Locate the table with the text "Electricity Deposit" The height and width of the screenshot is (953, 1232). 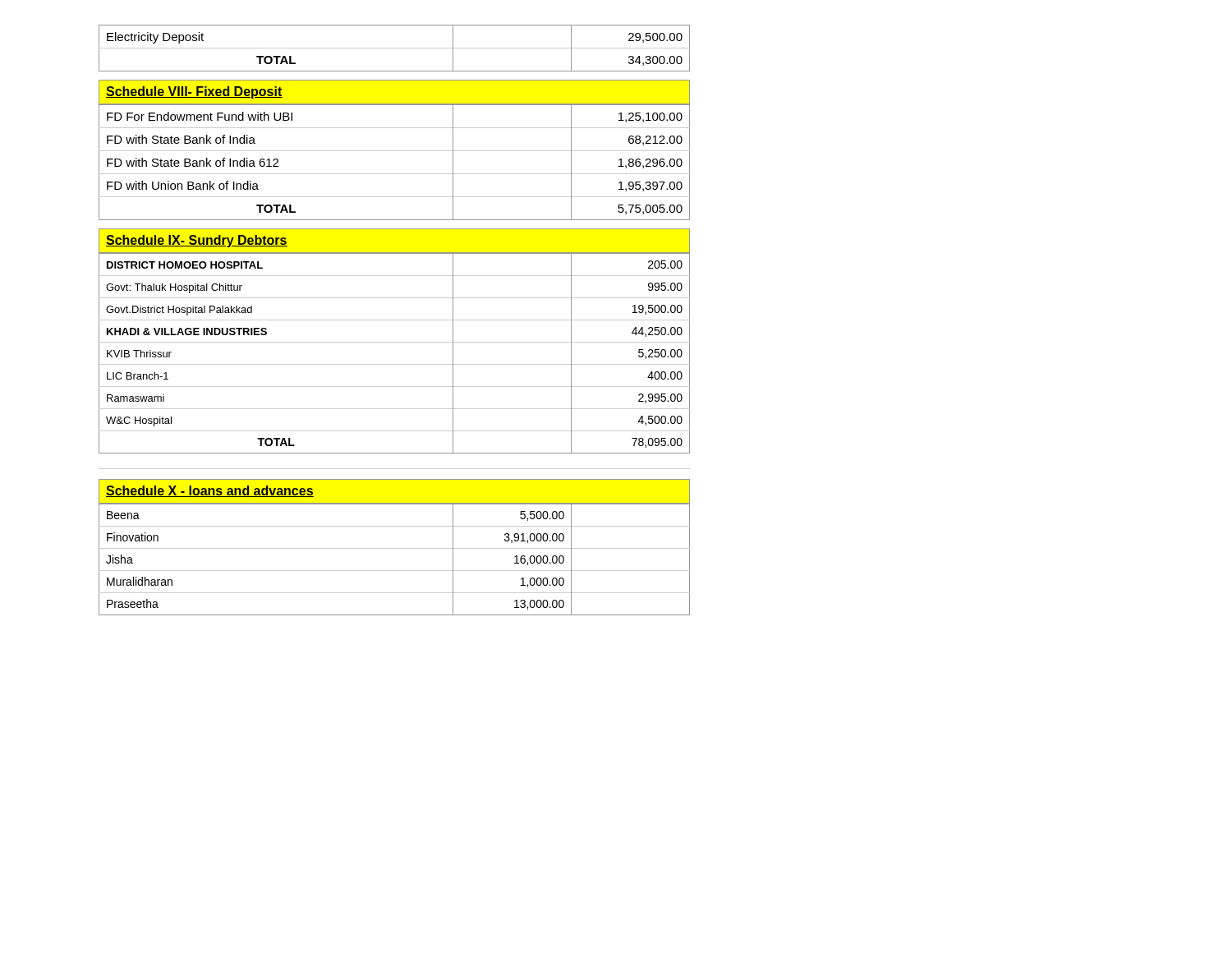click(x=394, y=48)
